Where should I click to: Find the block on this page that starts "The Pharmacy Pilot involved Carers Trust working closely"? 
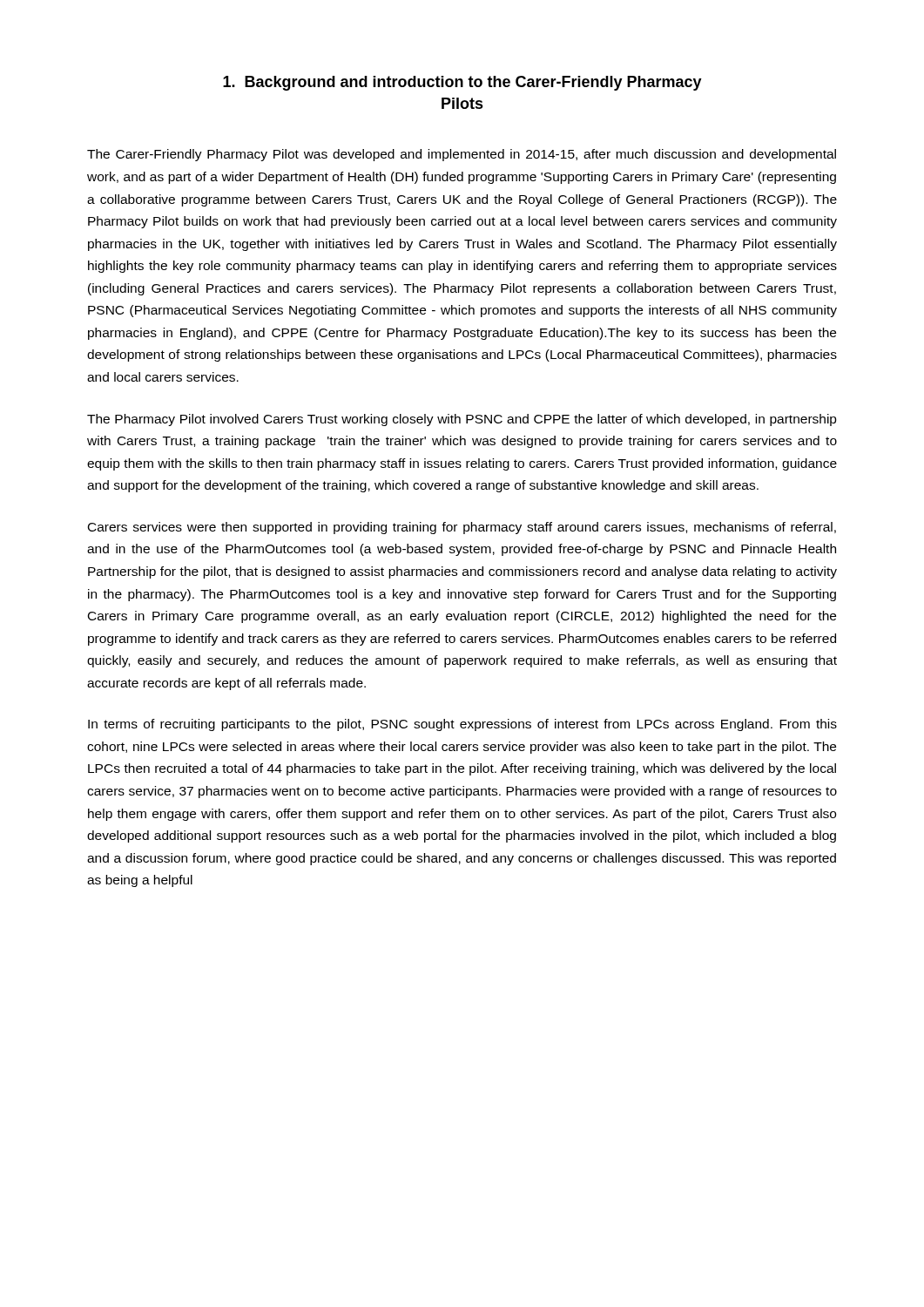462,452
